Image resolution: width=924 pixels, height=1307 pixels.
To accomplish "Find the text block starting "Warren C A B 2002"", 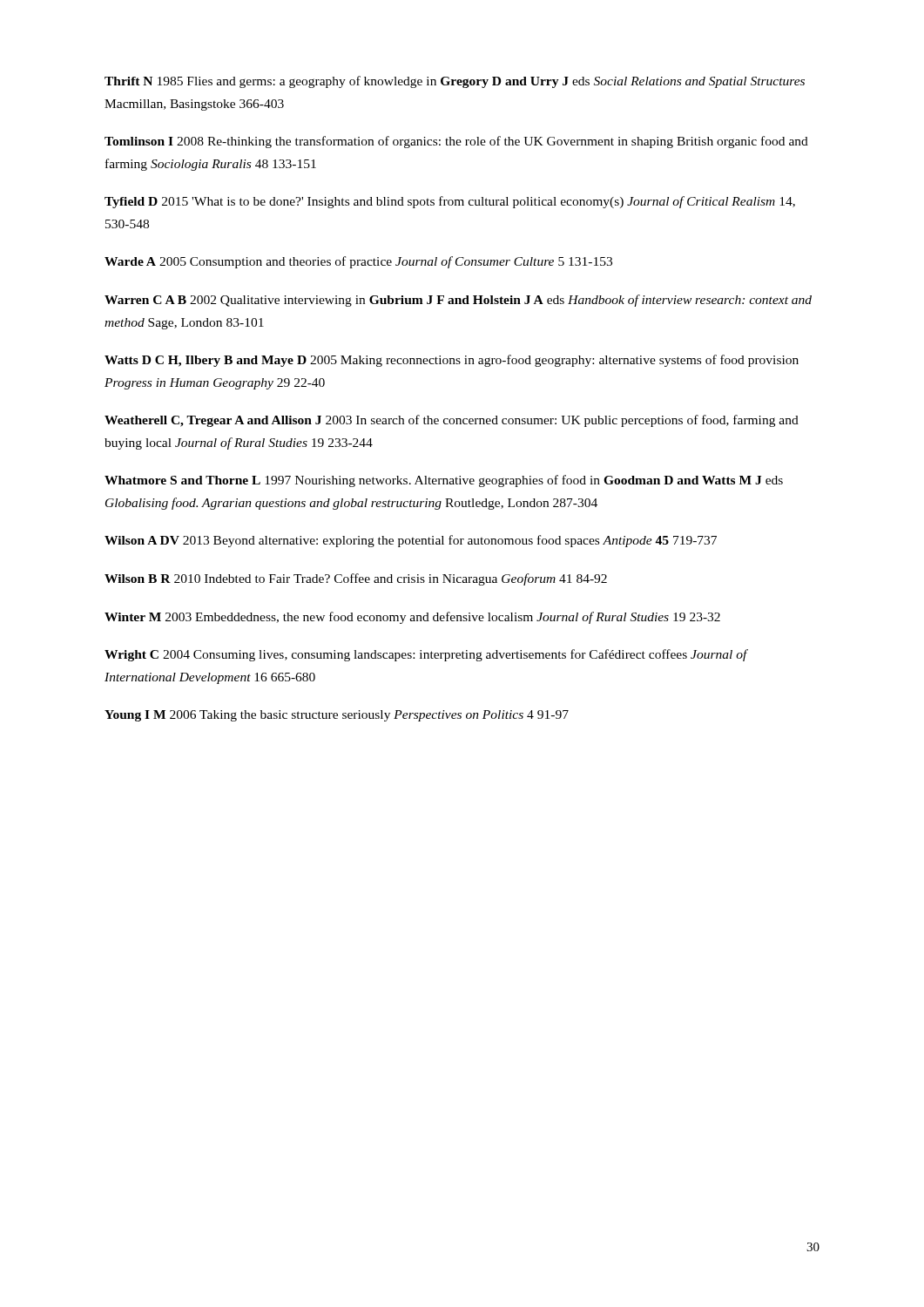I will (458, 310).
